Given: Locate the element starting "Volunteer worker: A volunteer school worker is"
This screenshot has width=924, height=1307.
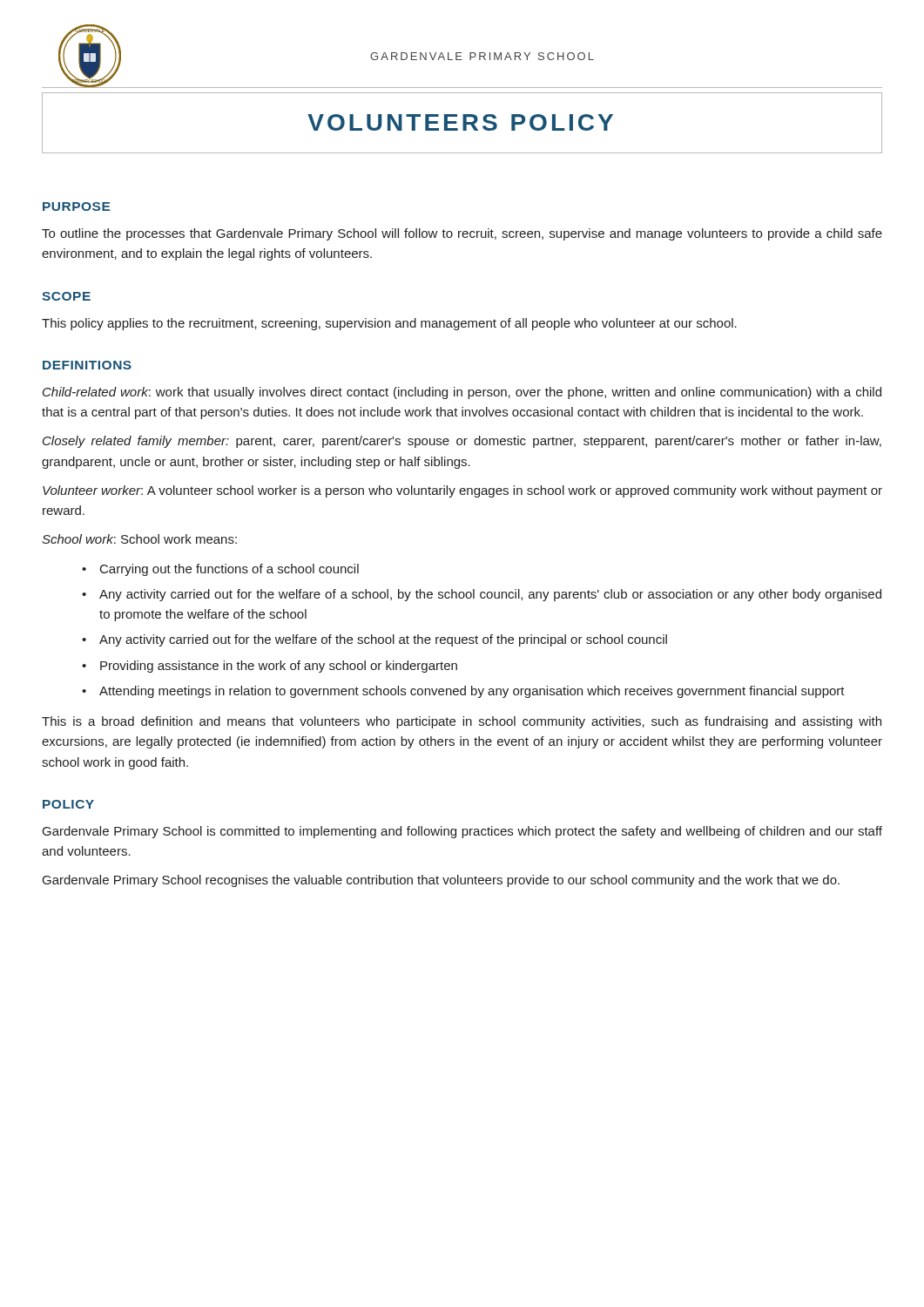Looking at the screenshot, I should coord(462,500).
